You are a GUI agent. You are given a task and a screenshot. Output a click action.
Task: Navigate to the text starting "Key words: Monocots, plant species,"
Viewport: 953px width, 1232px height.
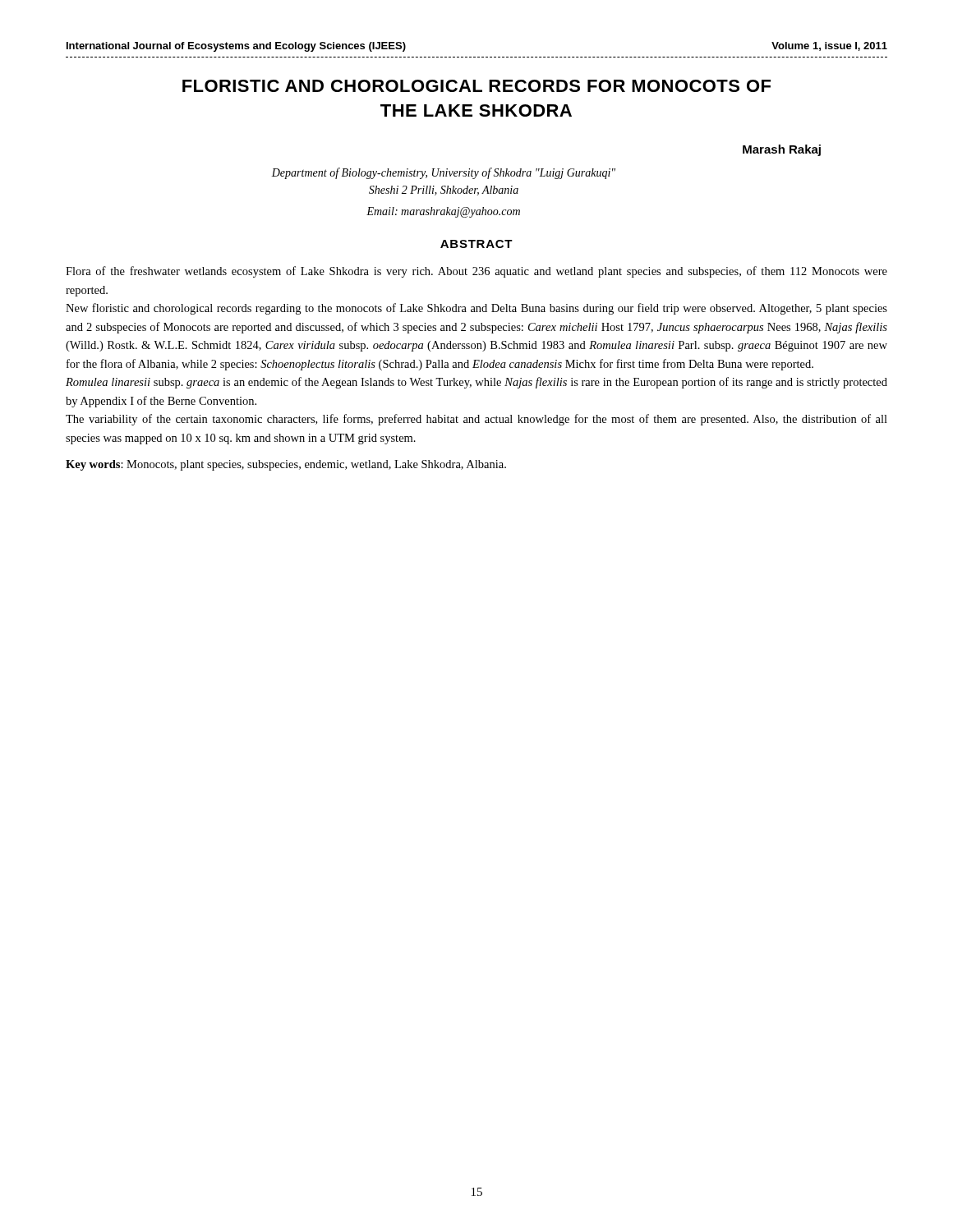[x=286, y=464]
